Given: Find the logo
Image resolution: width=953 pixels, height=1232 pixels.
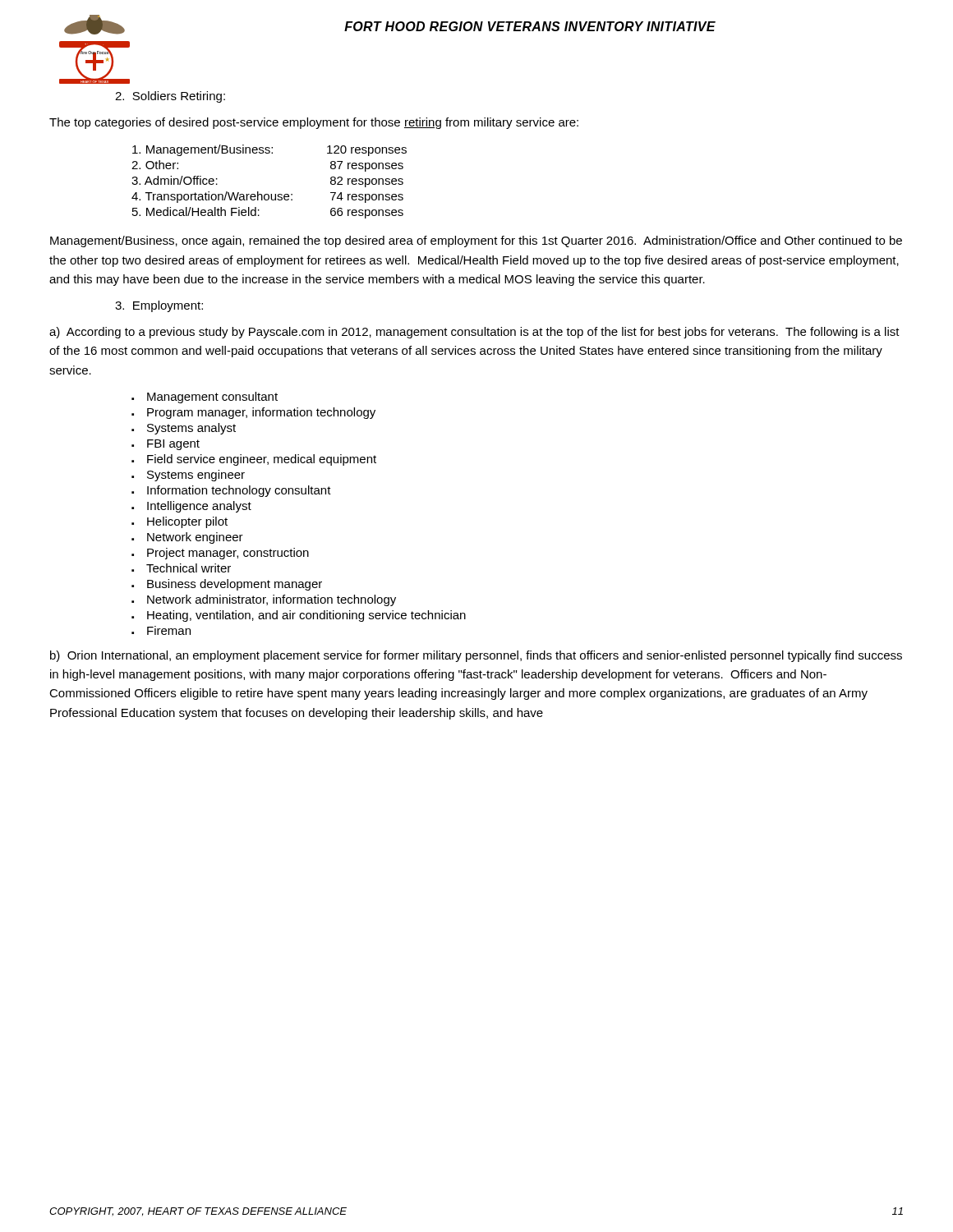Looking at the screenshot, I should click(x=103, y=50).
